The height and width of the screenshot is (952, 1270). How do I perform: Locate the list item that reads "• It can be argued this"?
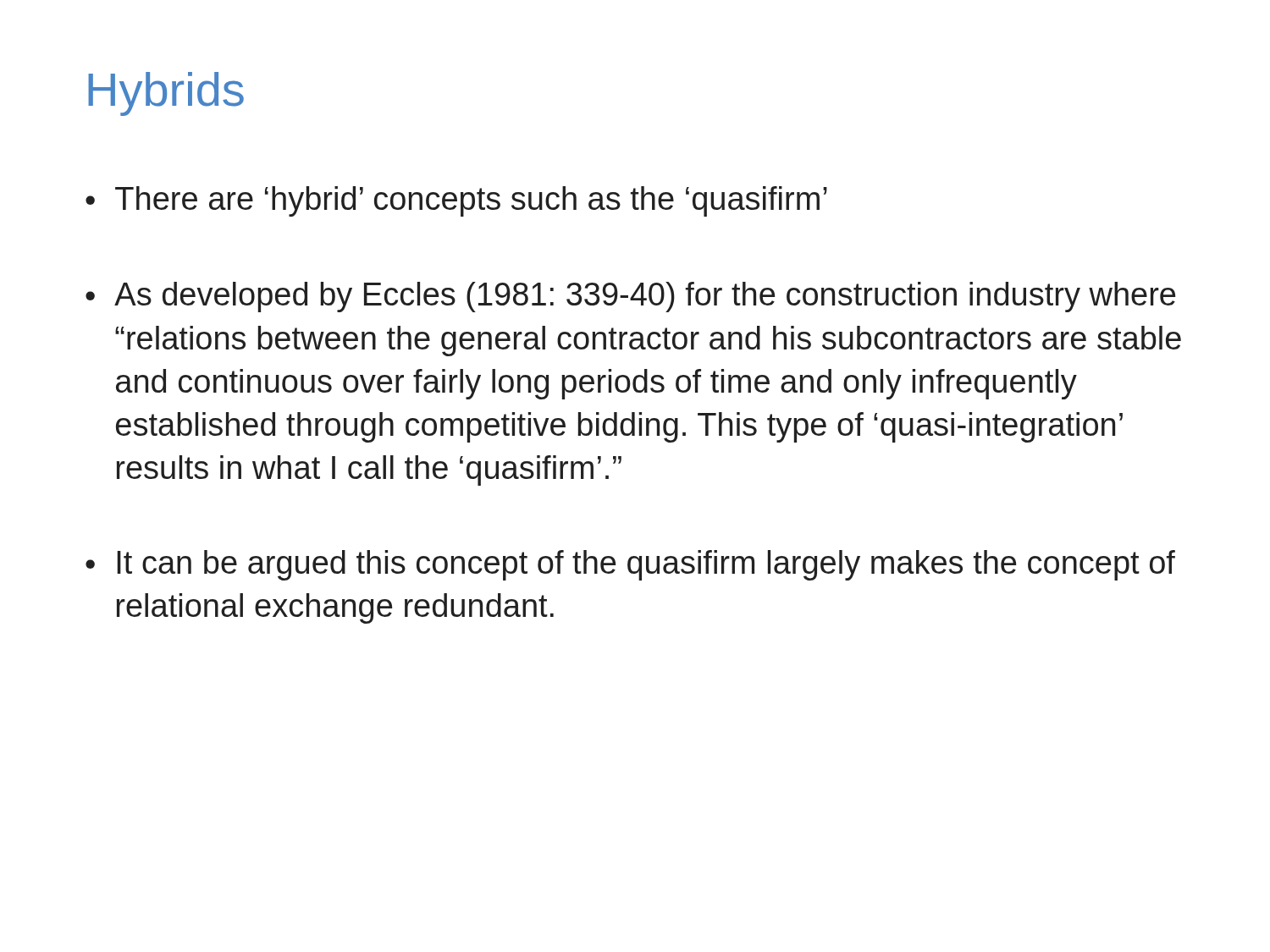pos(635,585)
